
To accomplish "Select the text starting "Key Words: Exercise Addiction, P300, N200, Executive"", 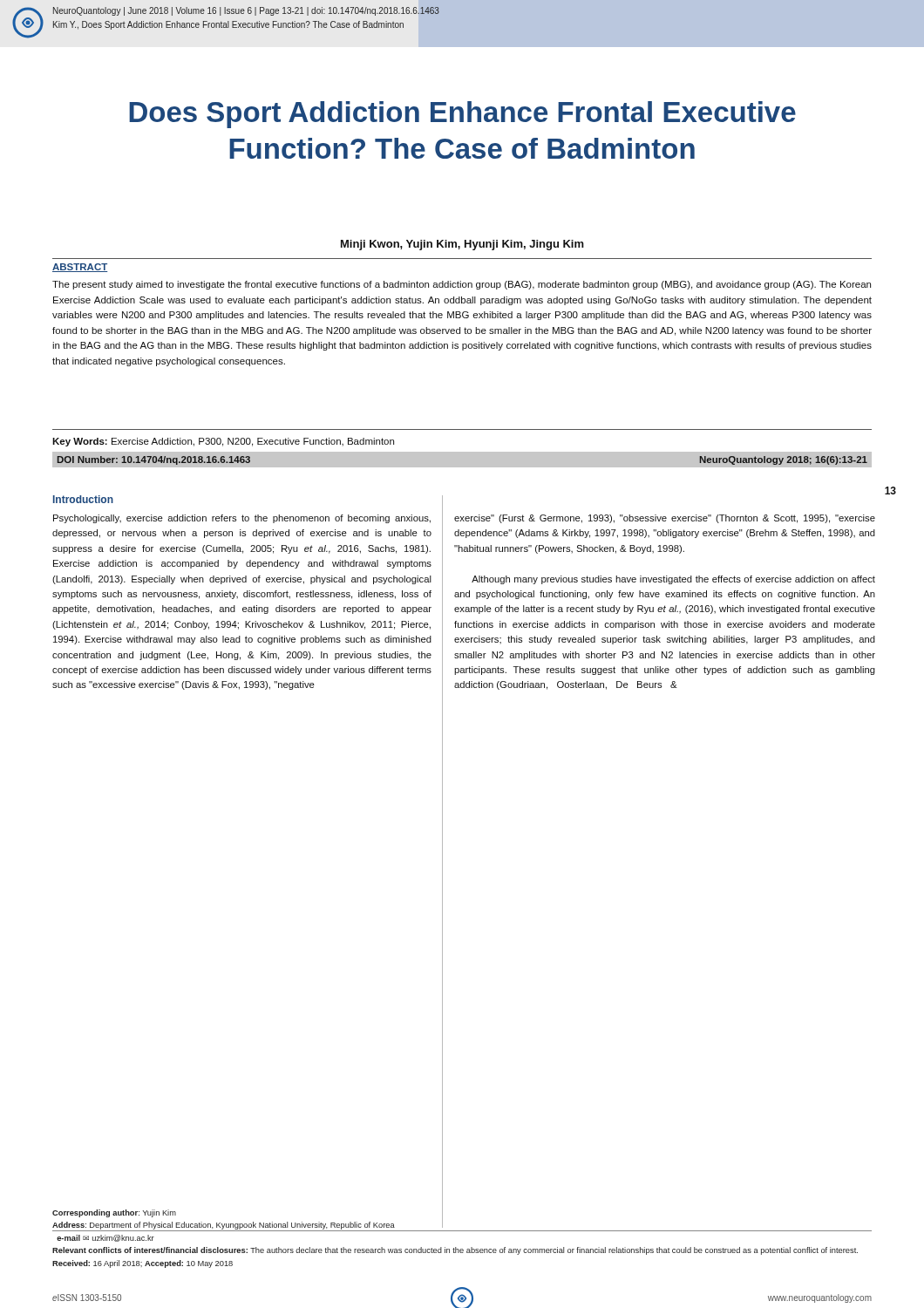I will click(x=224, y=441).
